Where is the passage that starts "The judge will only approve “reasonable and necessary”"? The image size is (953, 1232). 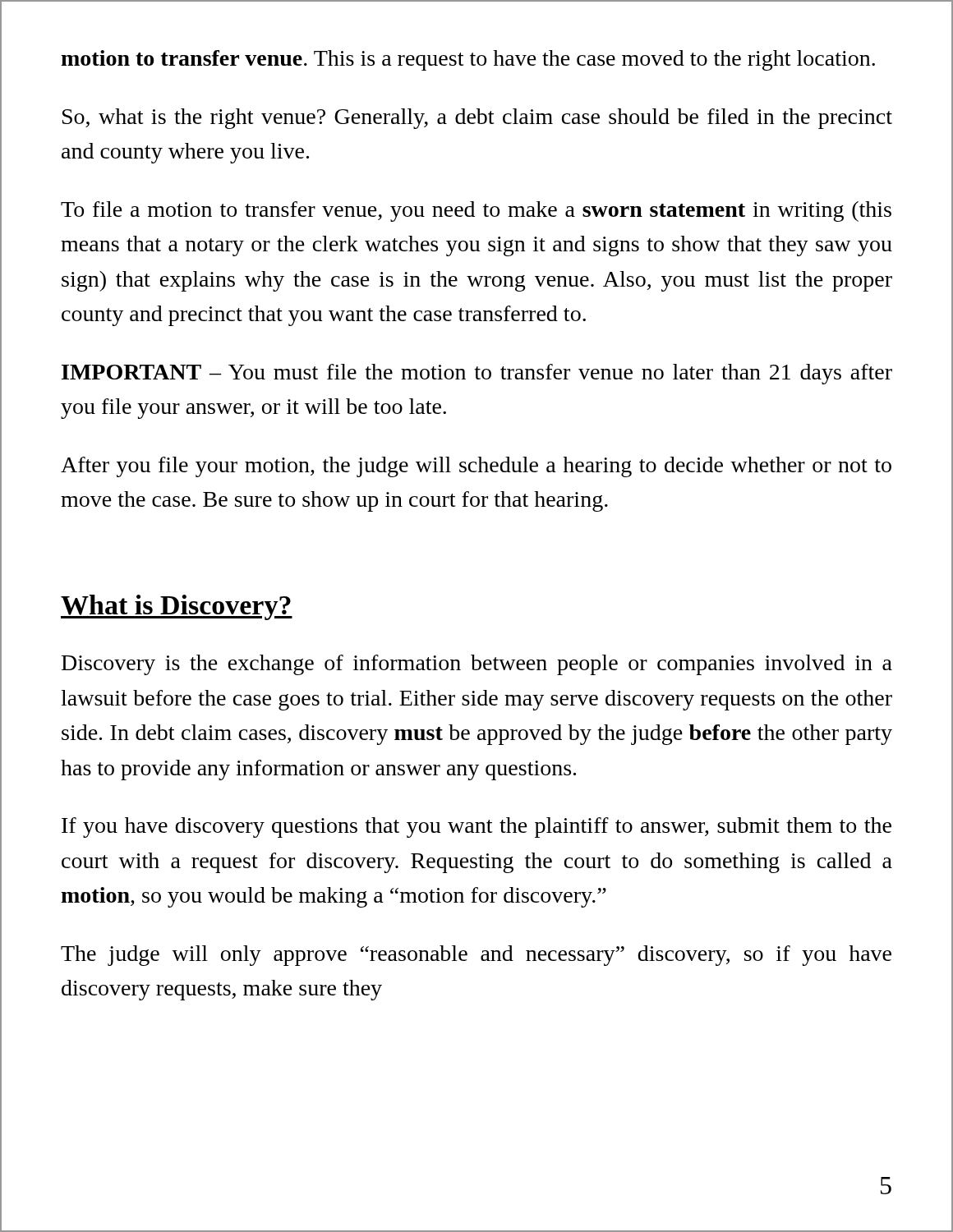pyautogui.click(x=476, y=971)
